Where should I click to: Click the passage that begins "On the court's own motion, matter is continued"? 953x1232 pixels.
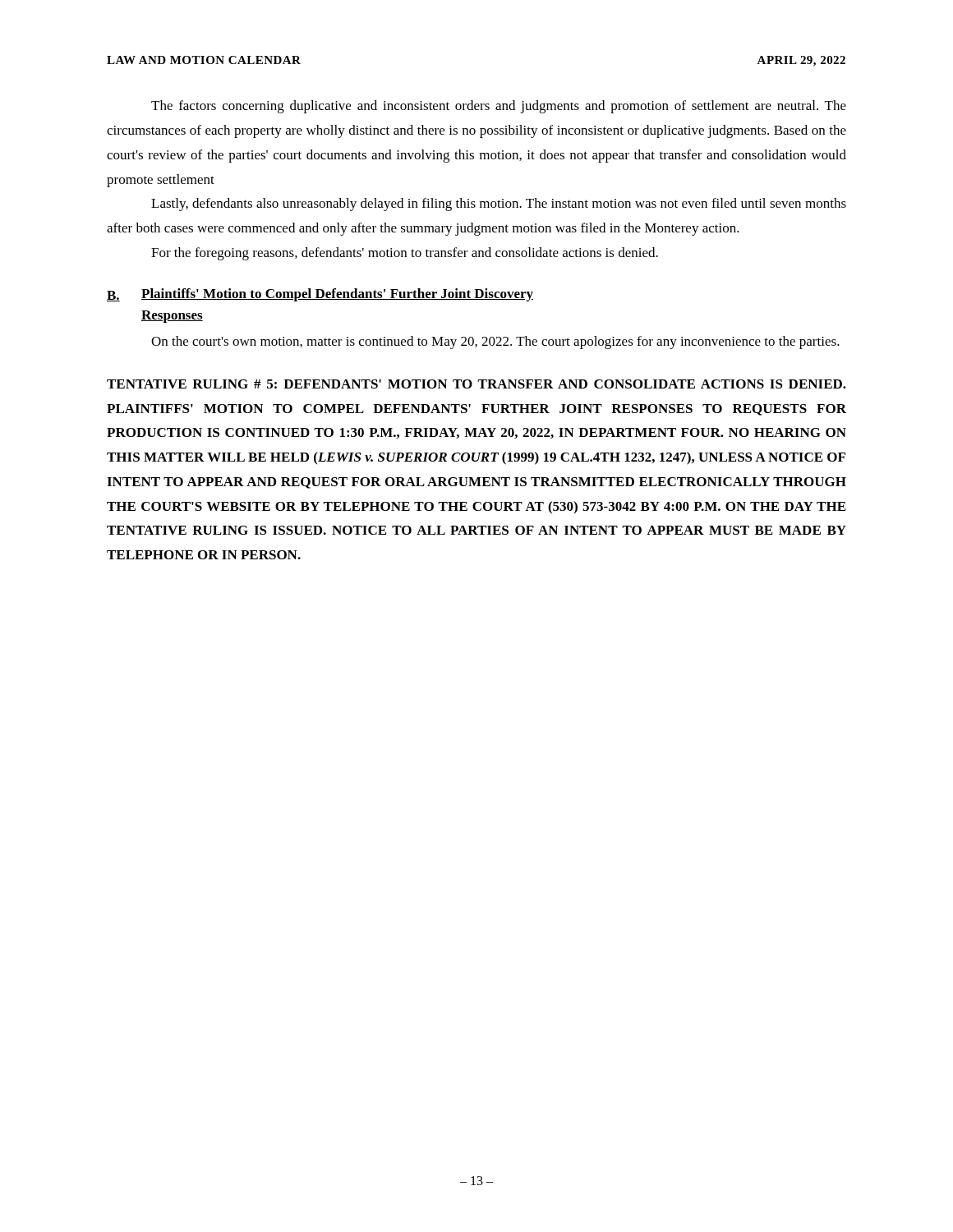496,341
